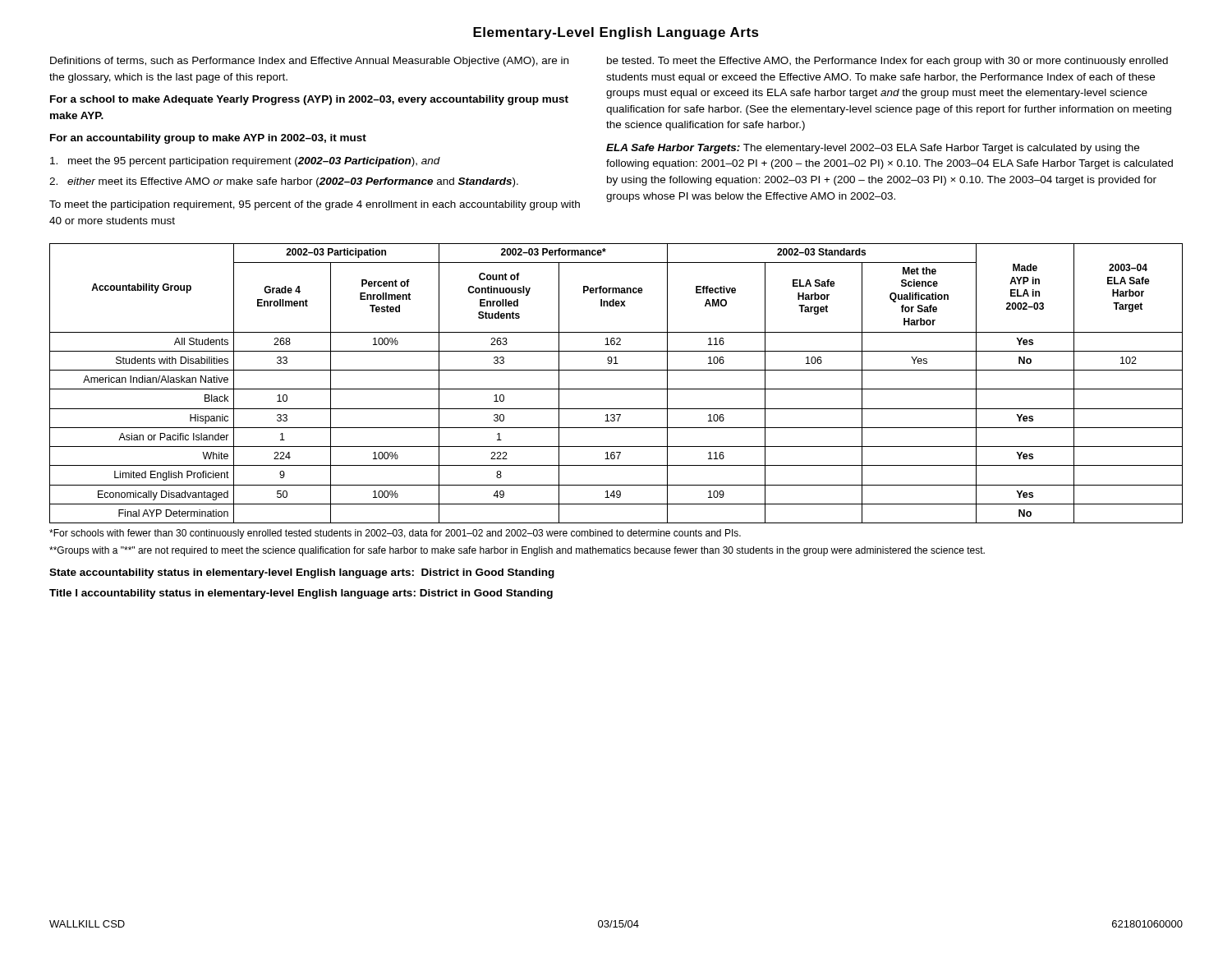1232x953 pixels.
Task: Select the table that reads "All Students"
Action: pyautogui.click(x=616, y=383)
